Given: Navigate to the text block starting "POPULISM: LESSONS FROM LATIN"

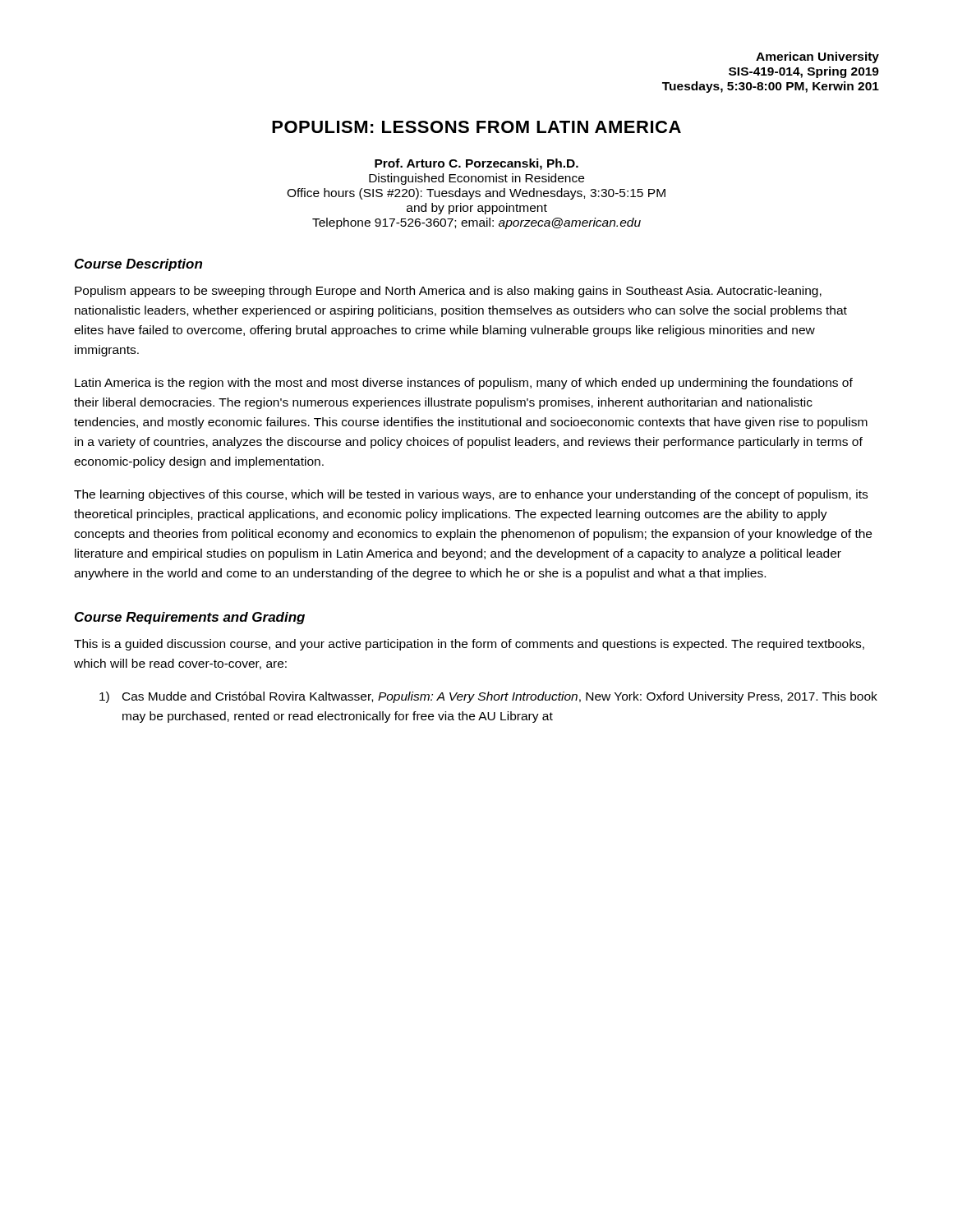Looking at the screenshot, I should pos(476,127).
